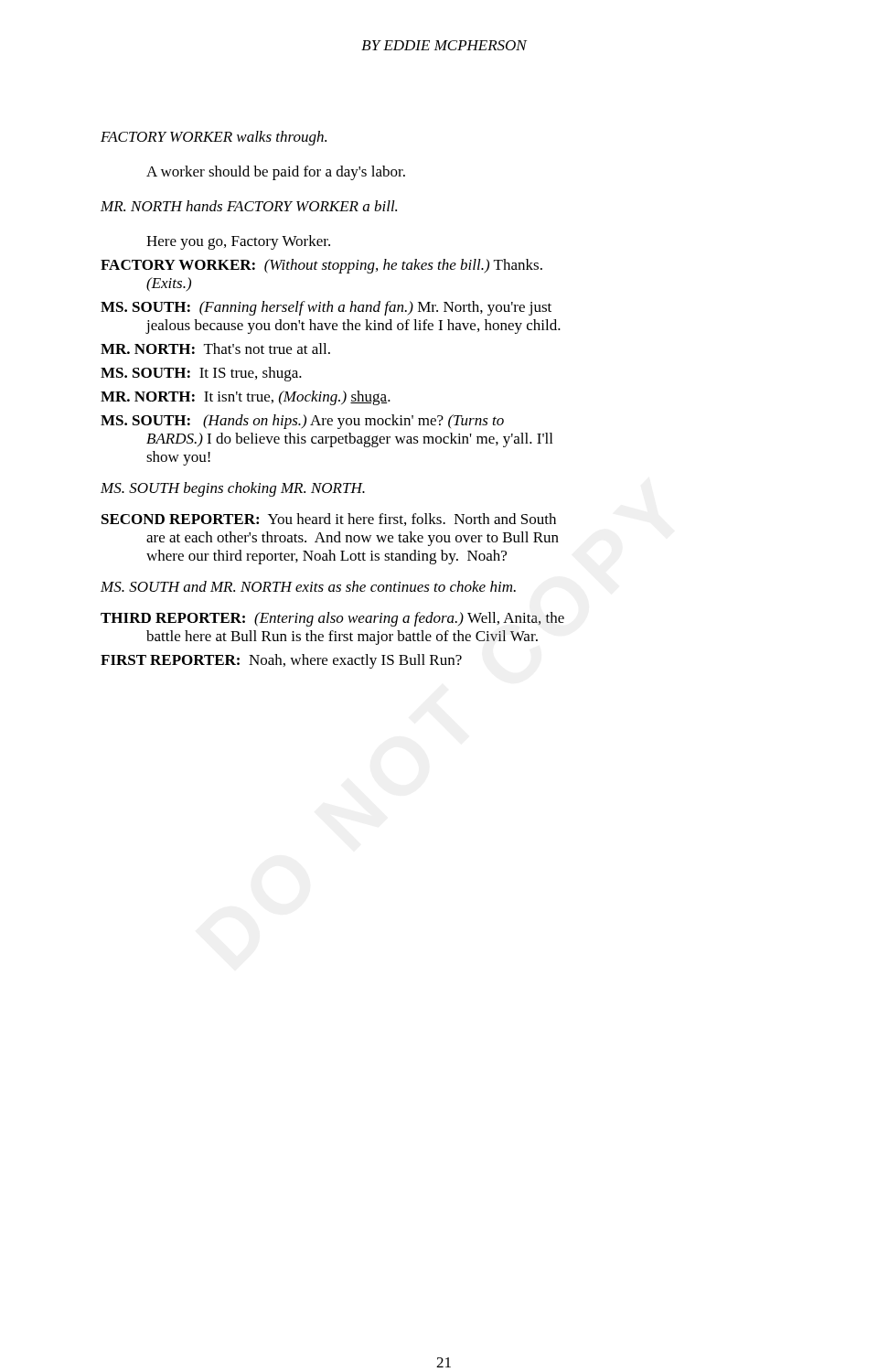Select the element starting "MR. NORTH hands FACTORY WORKER a bill."
Image resolution: width=888 pixels, height=1372 pixels.
click(250, 206)
